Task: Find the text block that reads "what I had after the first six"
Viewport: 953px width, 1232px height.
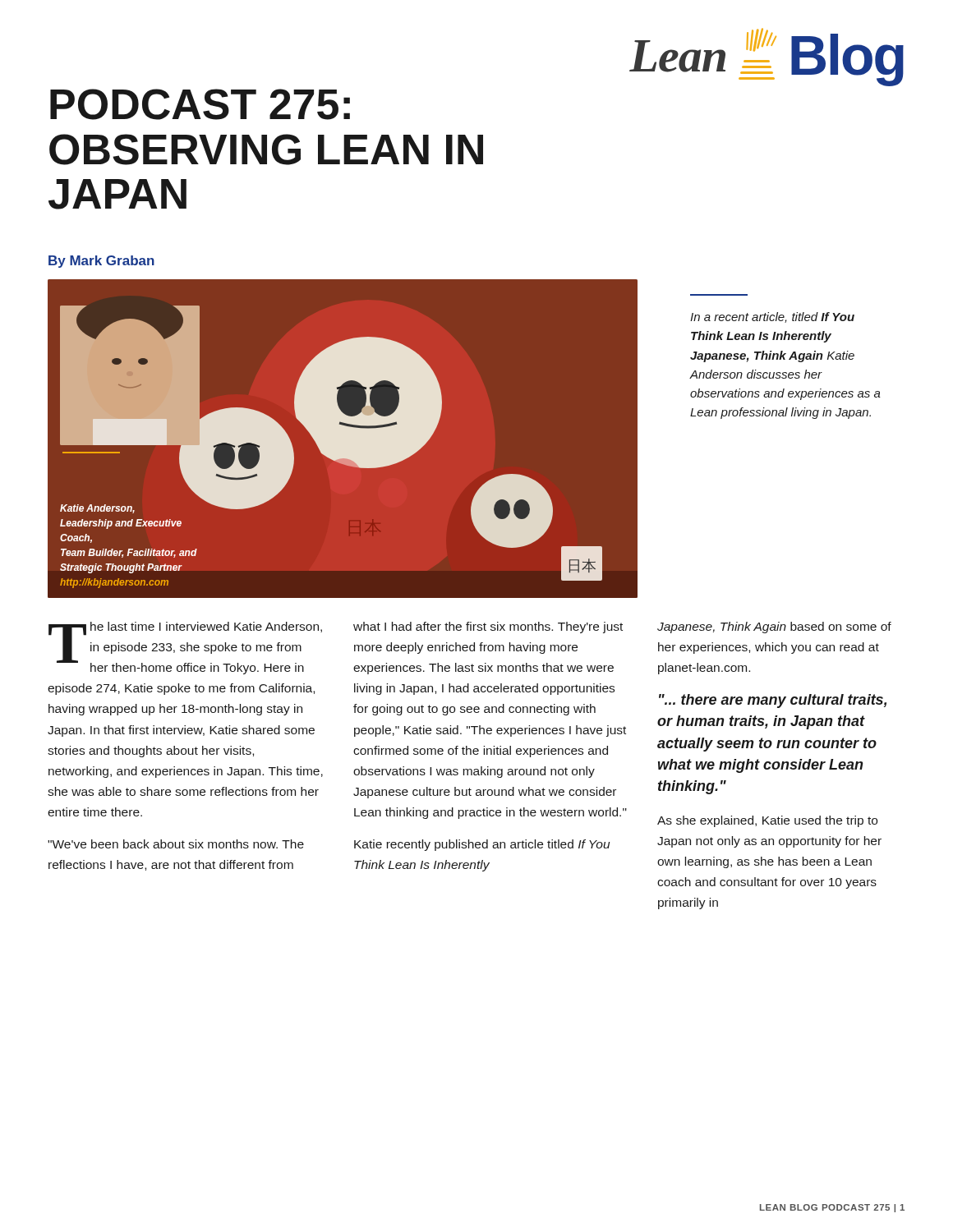Action: [491, 745]
